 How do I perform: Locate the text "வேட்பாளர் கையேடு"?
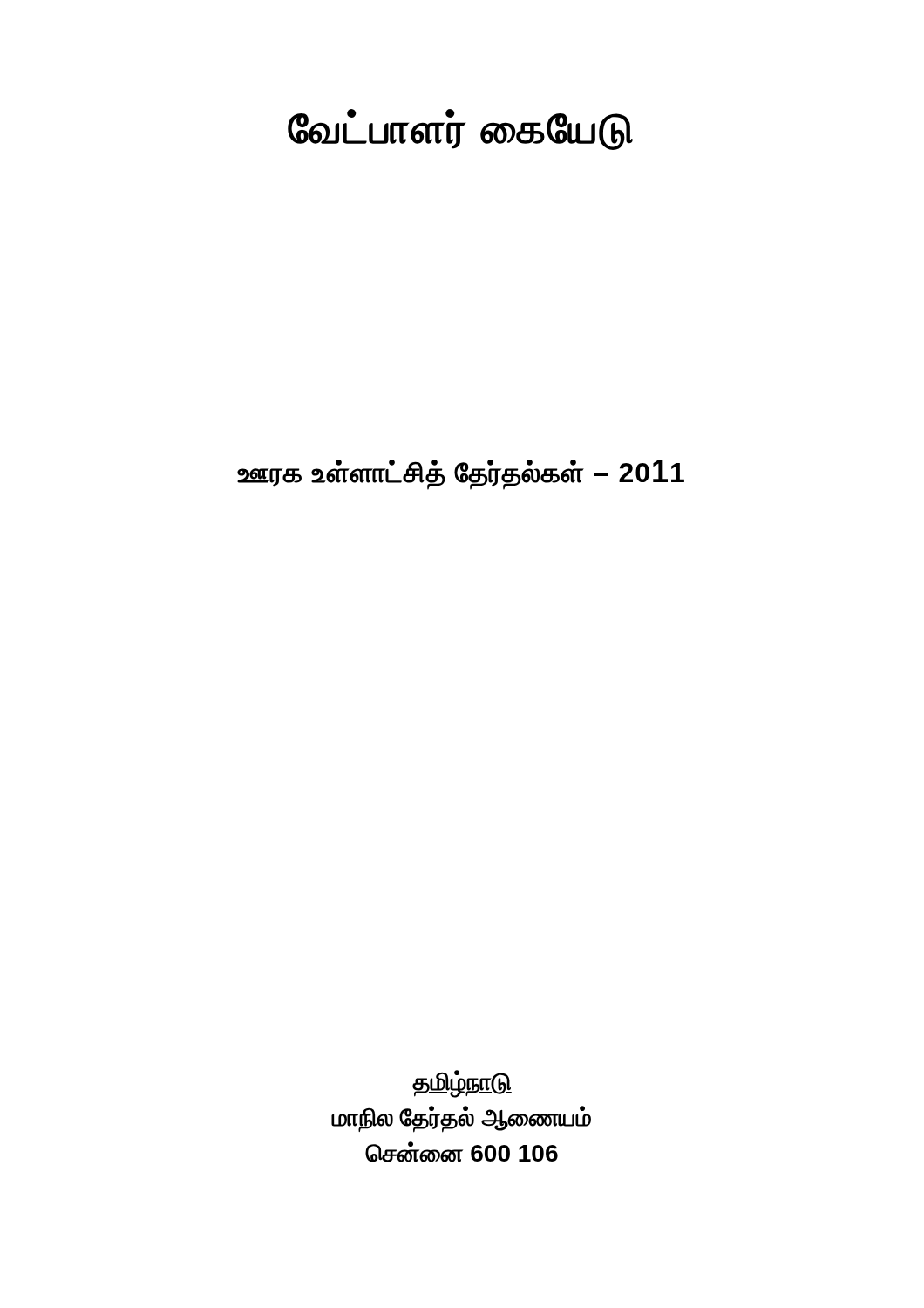coord(462,129)
